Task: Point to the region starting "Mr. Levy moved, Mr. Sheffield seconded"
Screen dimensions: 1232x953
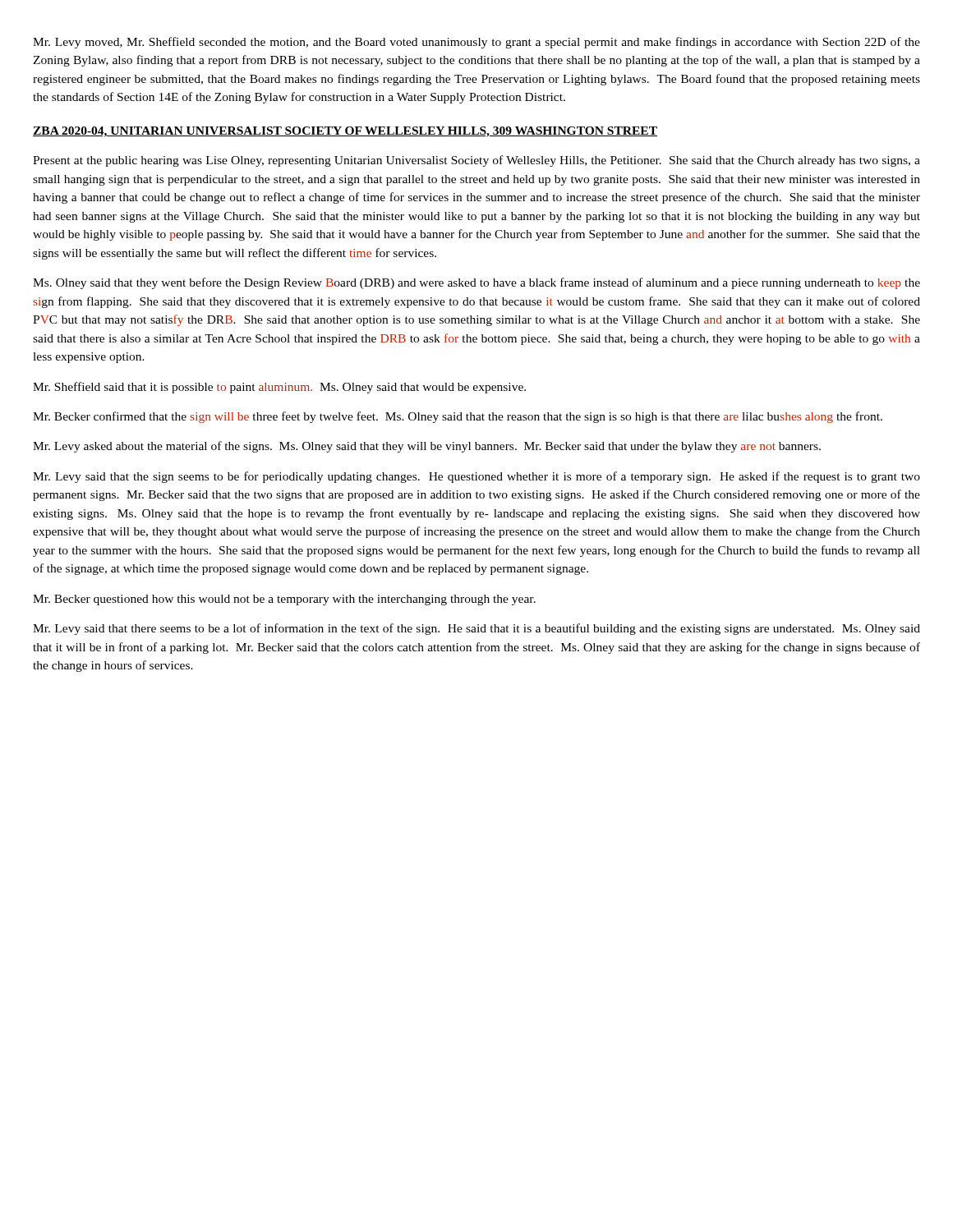Action: [x=476, y=69]
